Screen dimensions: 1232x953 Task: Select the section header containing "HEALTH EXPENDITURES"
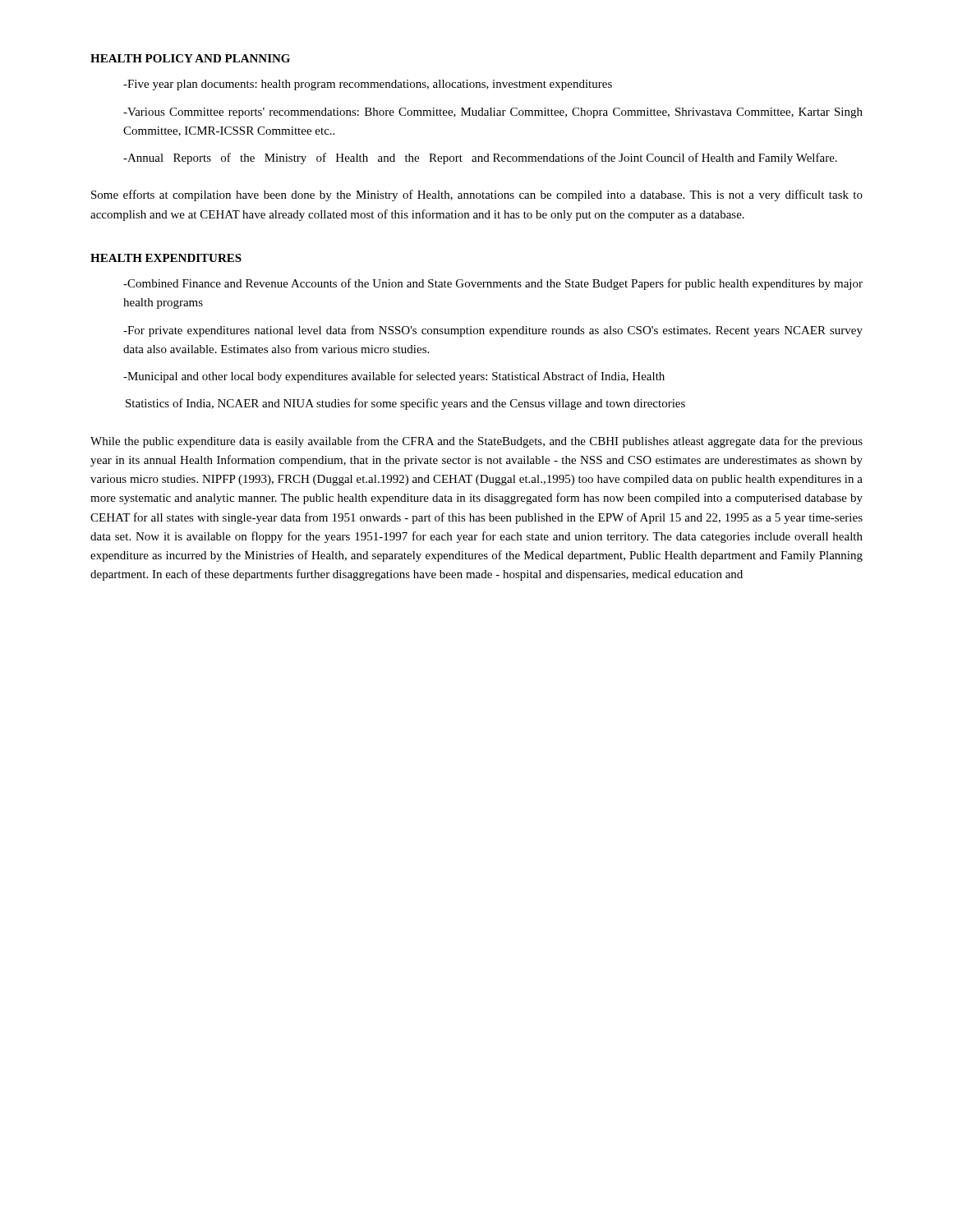click(166, 258)
